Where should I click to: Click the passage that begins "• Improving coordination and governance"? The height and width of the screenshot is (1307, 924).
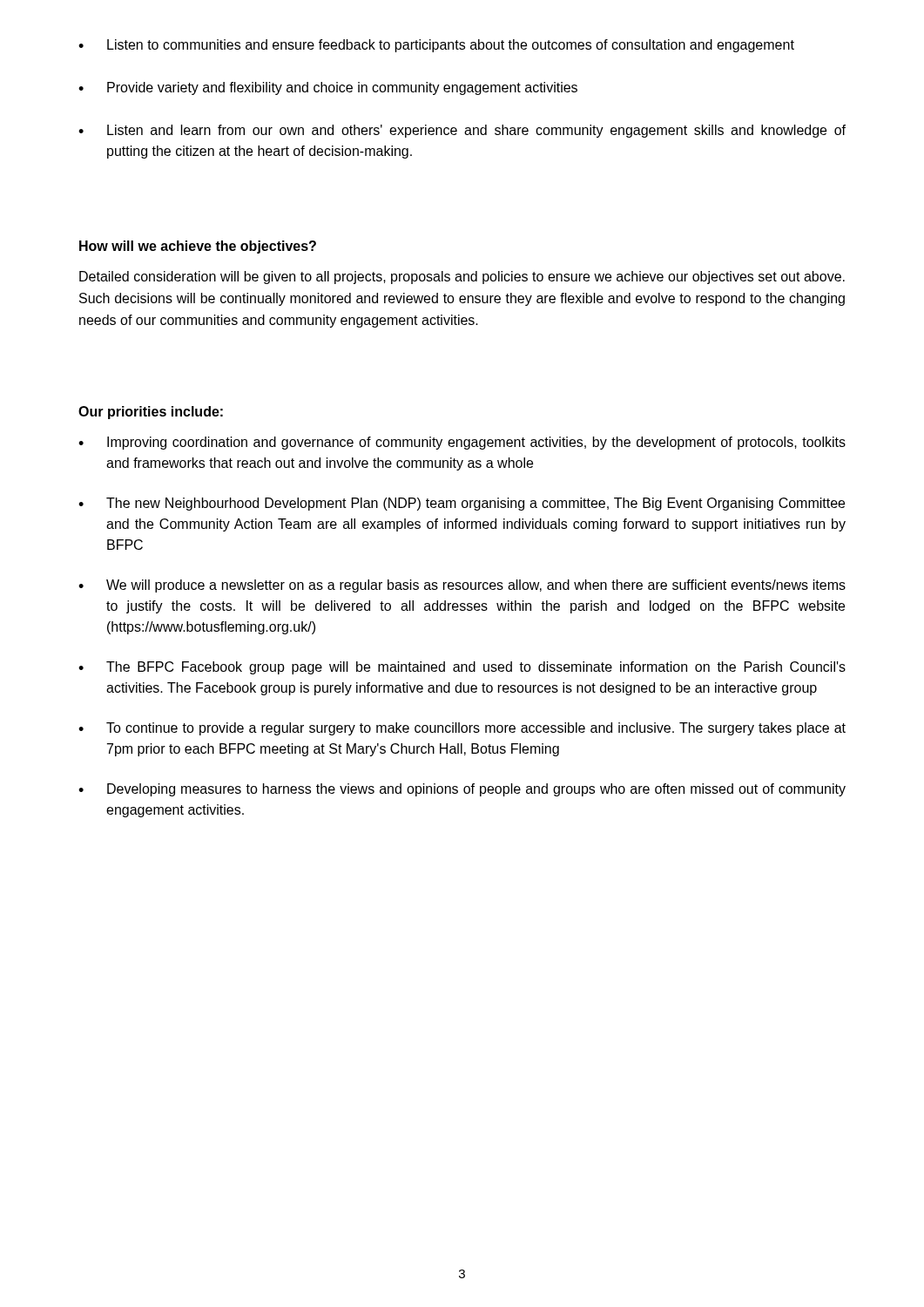click(x=462, y=453)
